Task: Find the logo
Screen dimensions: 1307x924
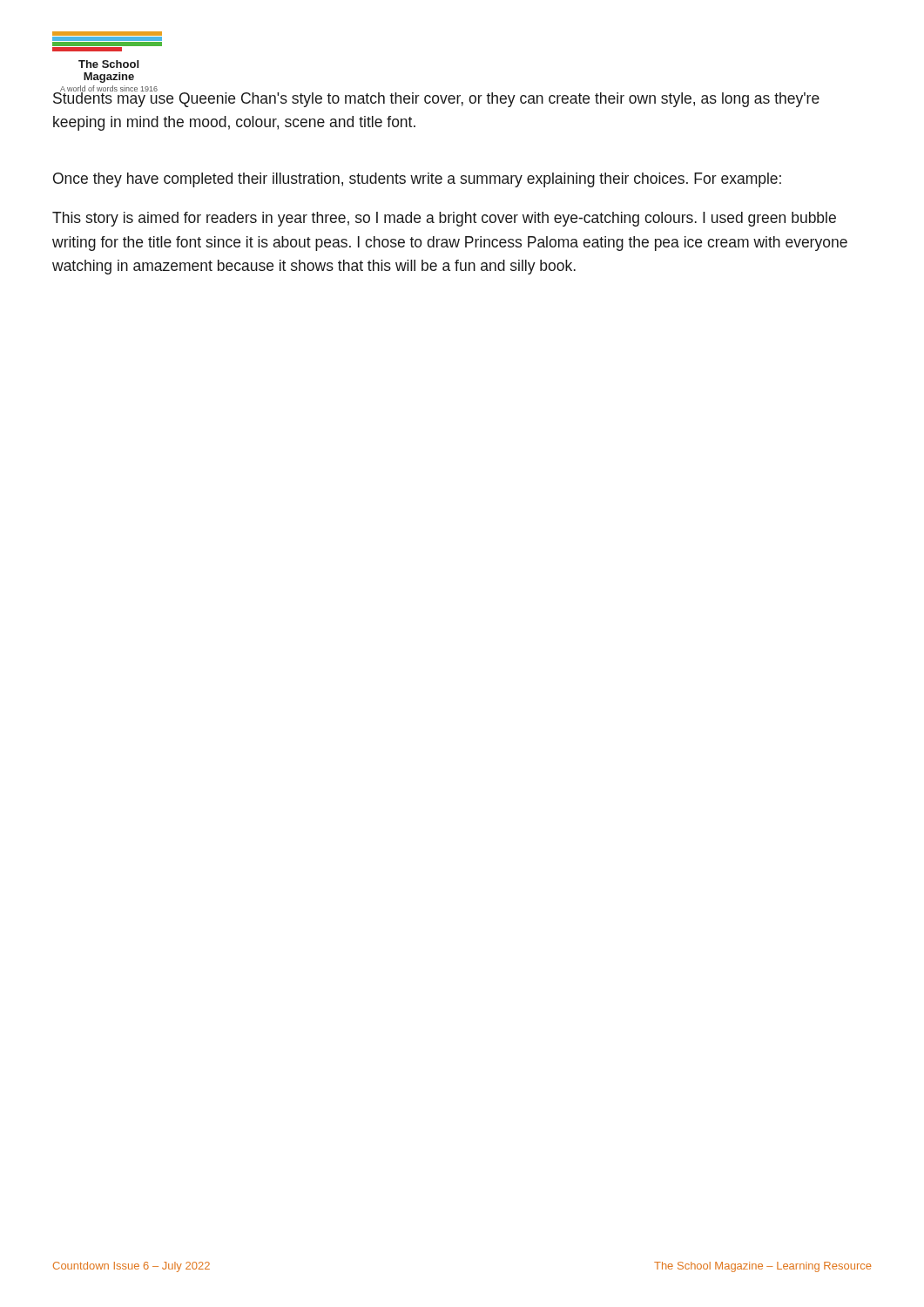Action: [x=109, y=62]
